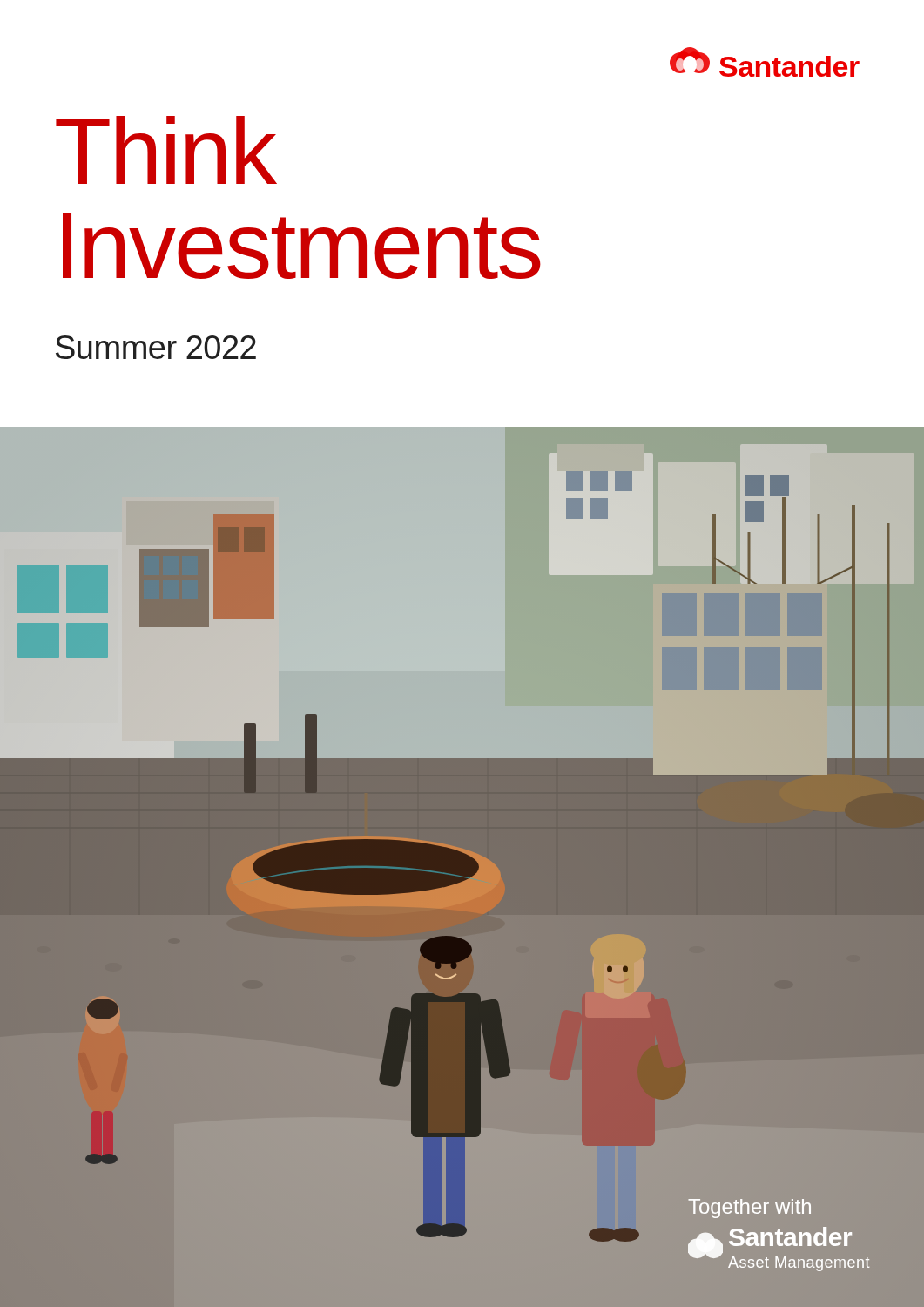Find the element starting "Summer 2022"
The image size is (924, 1307).
click(156, 348)
